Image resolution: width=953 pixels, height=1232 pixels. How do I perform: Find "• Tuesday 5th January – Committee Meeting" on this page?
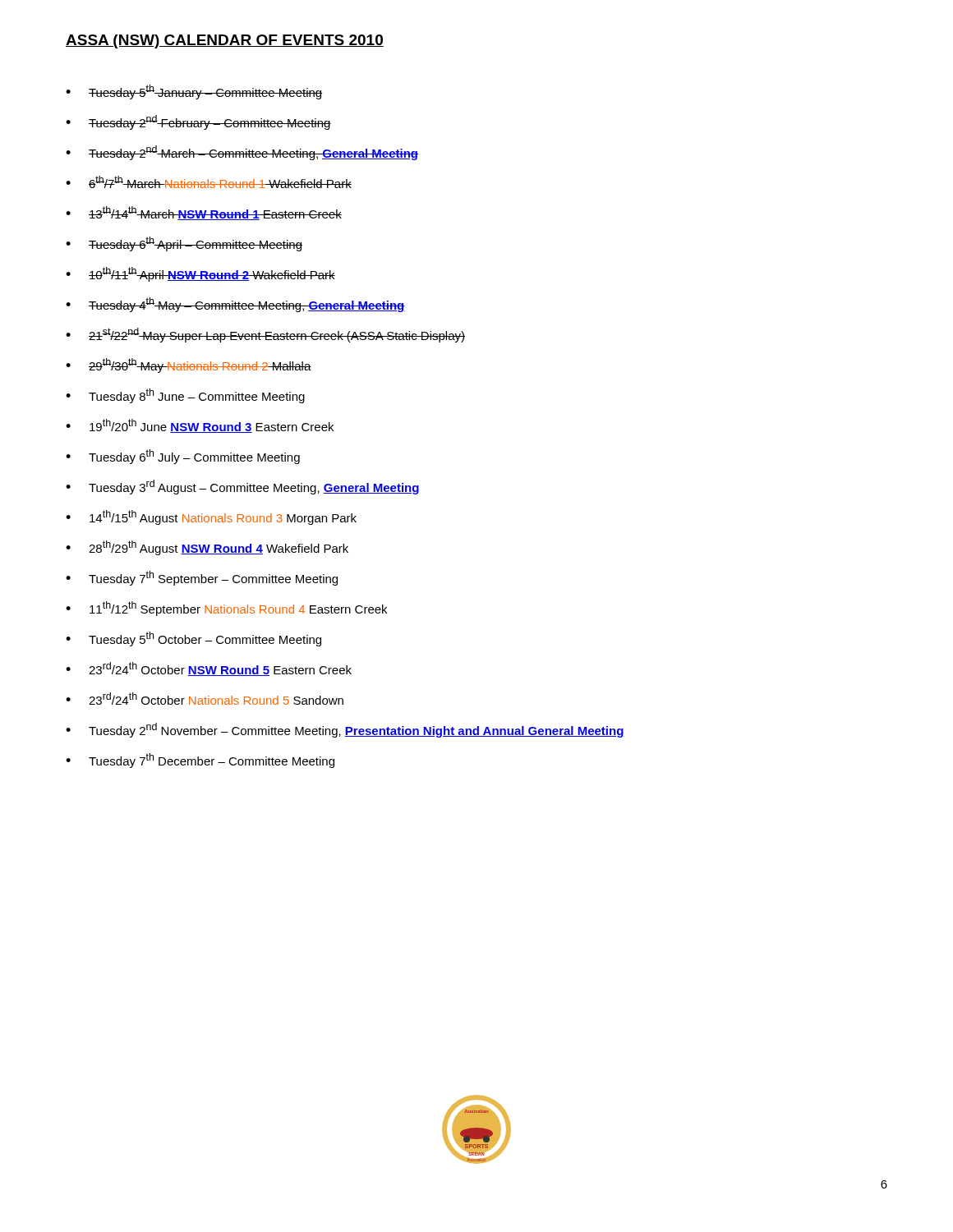click(194, 92)
